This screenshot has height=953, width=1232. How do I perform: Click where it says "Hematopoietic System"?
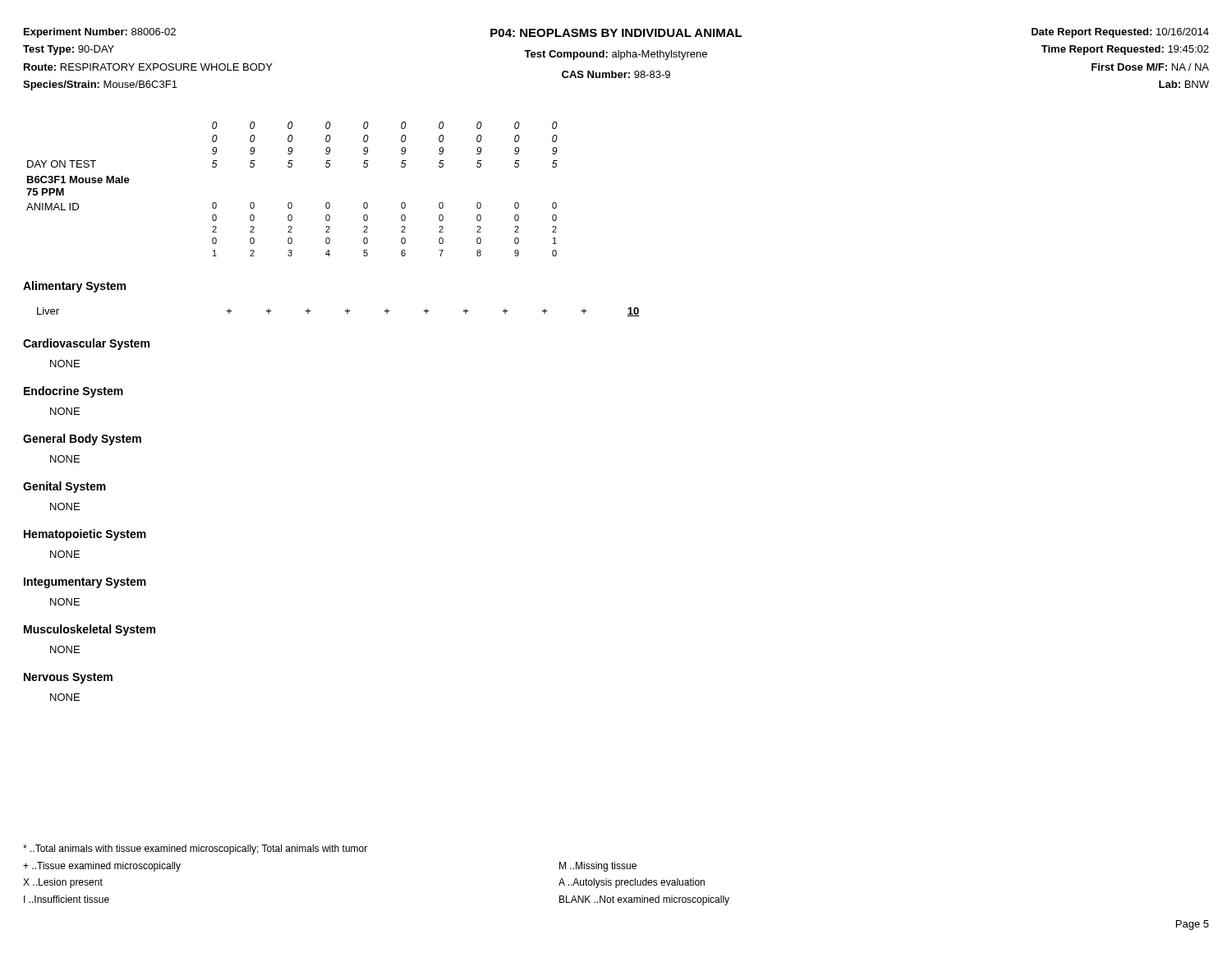tap(85, 534)
